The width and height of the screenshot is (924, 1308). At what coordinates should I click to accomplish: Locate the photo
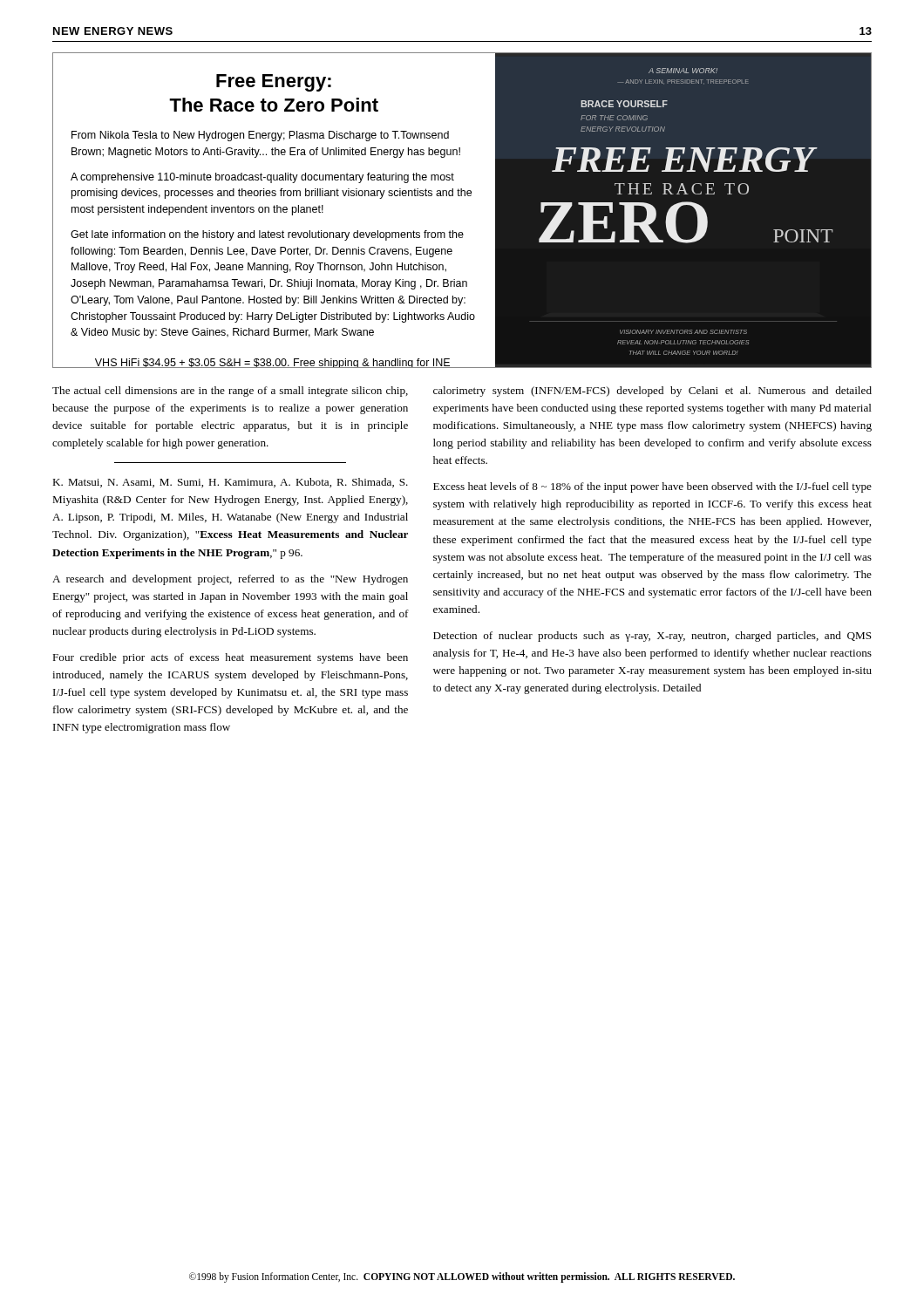coord(683,210)
